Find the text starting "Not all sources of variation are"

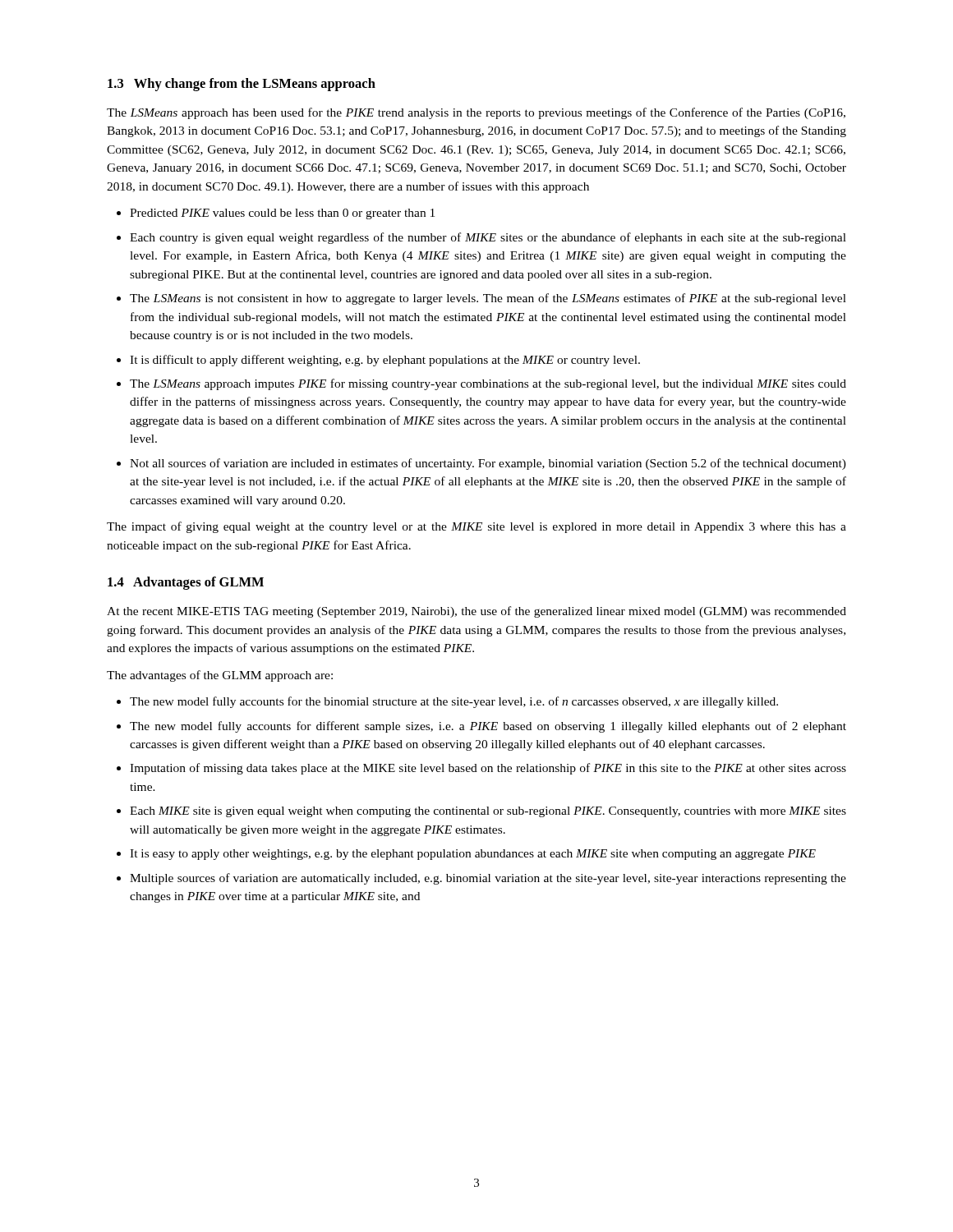(488, 481)
